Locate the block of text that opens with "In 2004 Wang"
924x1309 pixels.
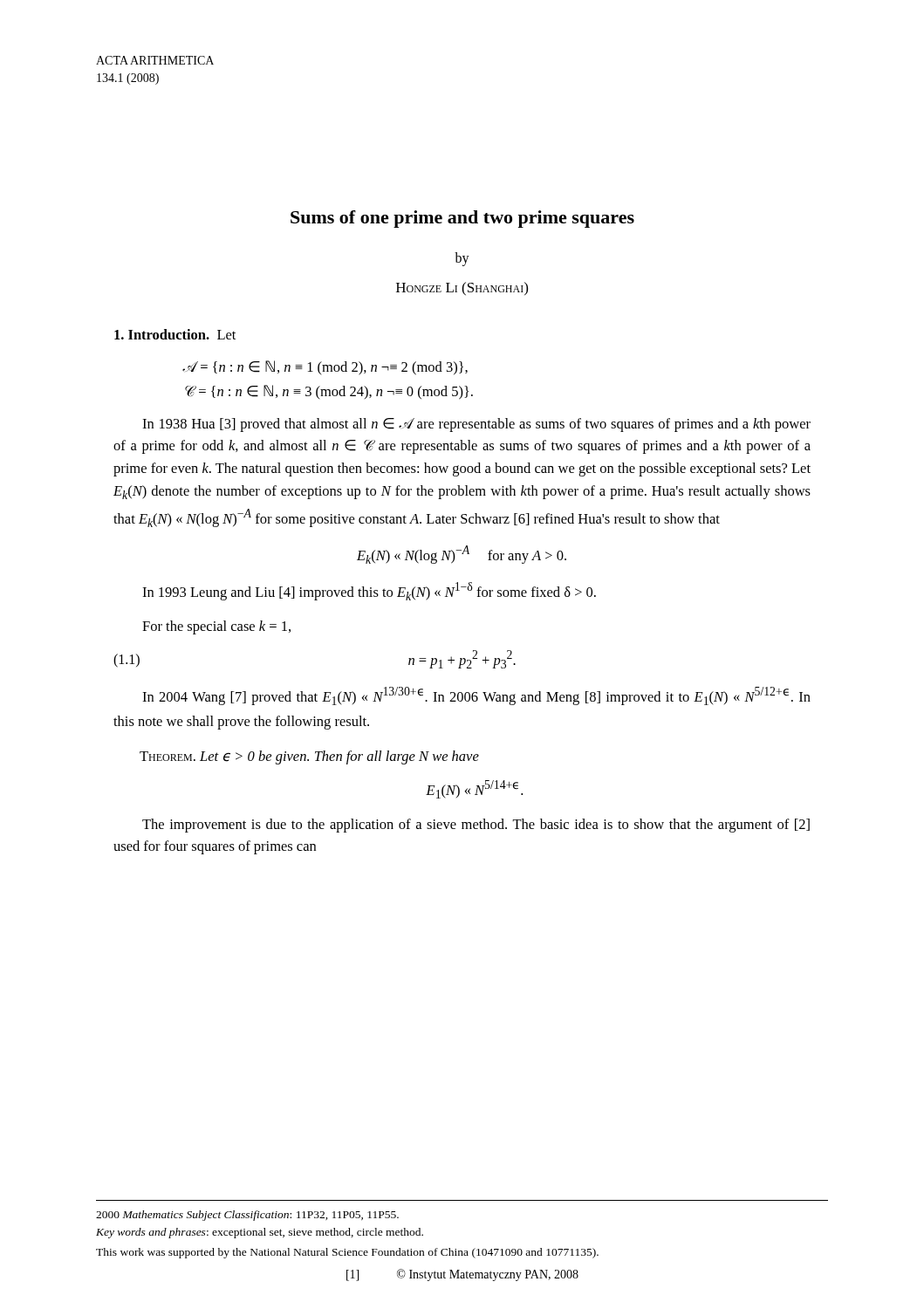click(462, 708)
